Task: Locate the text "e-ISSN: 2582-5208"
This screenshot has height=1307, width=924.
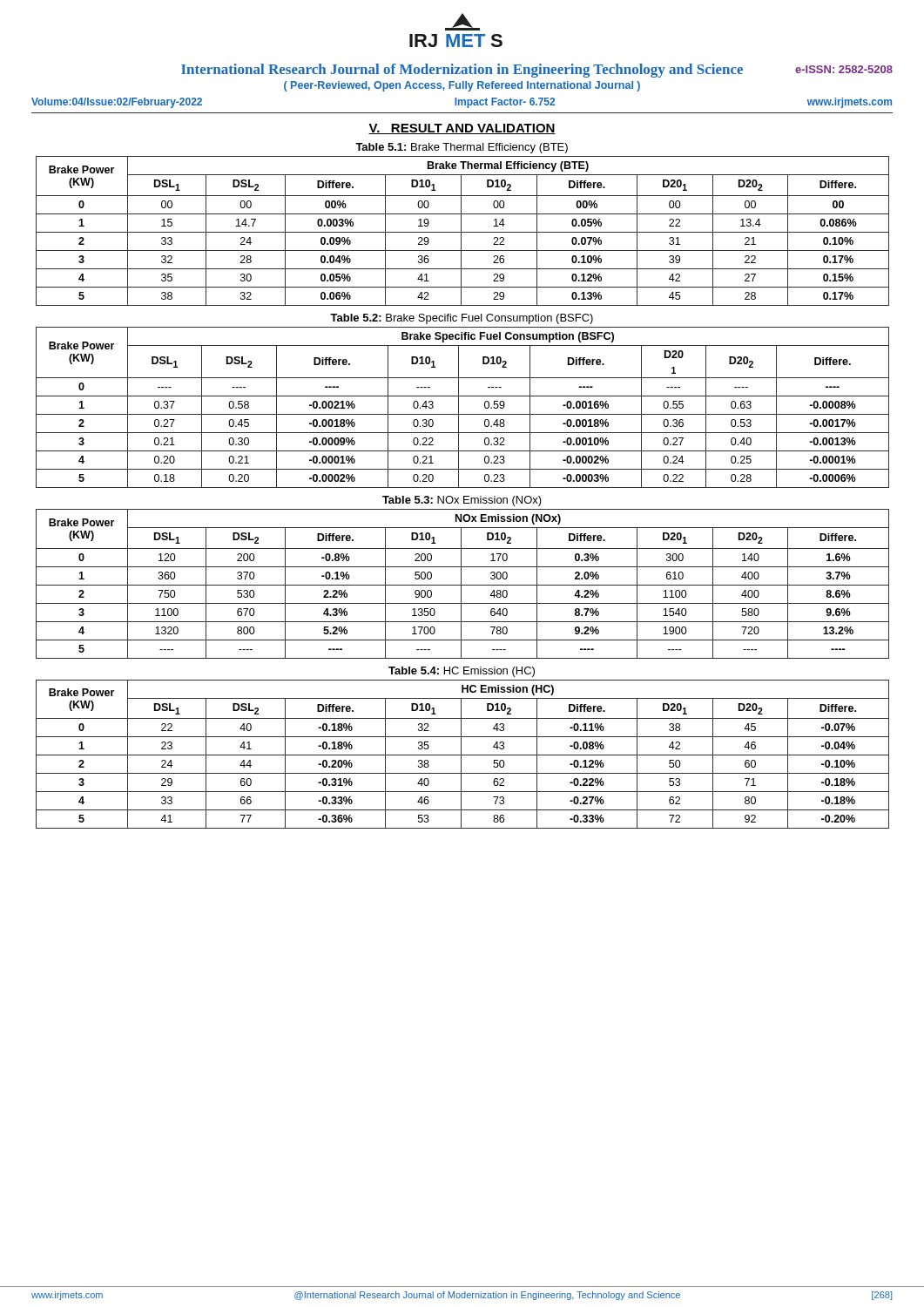Action: pyautogui.click(x=844, y=69)
